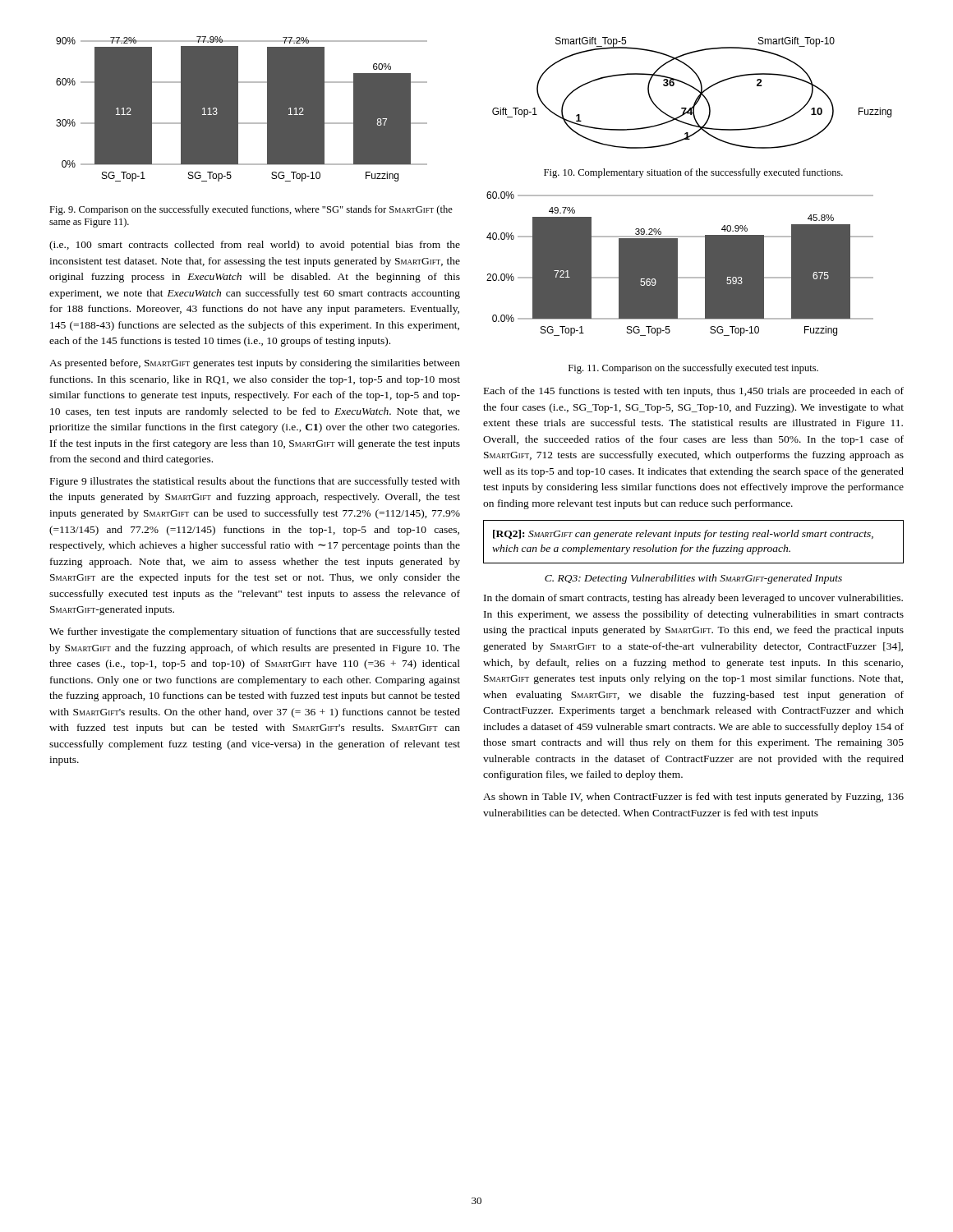Locate the block of text that opens with "We further investigate the complementary situation of"
Image resolution: width=953 pixels, height=1232 pixels.
tap(255, 695)
